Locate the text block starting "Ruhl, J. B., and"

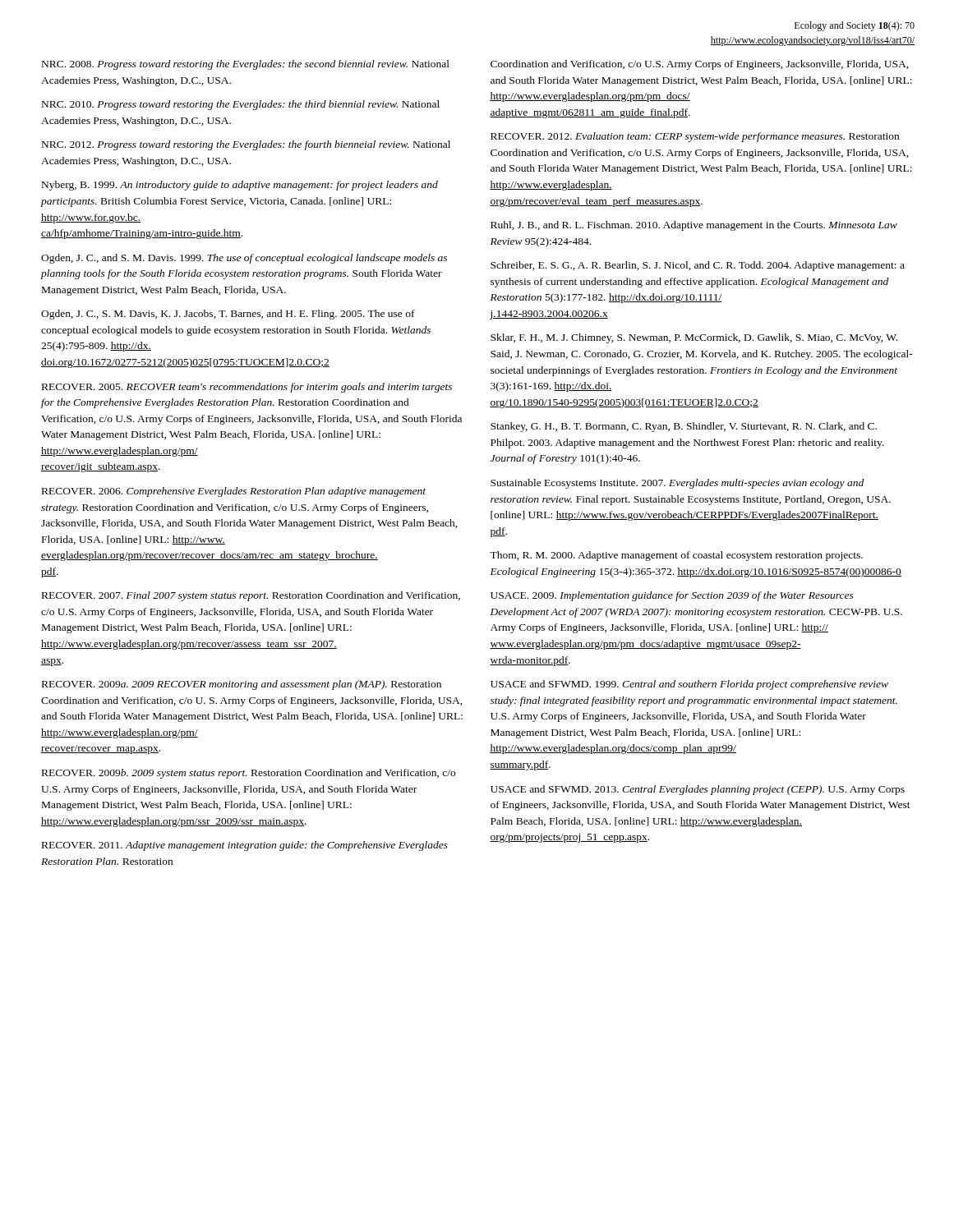pos(694,233)
